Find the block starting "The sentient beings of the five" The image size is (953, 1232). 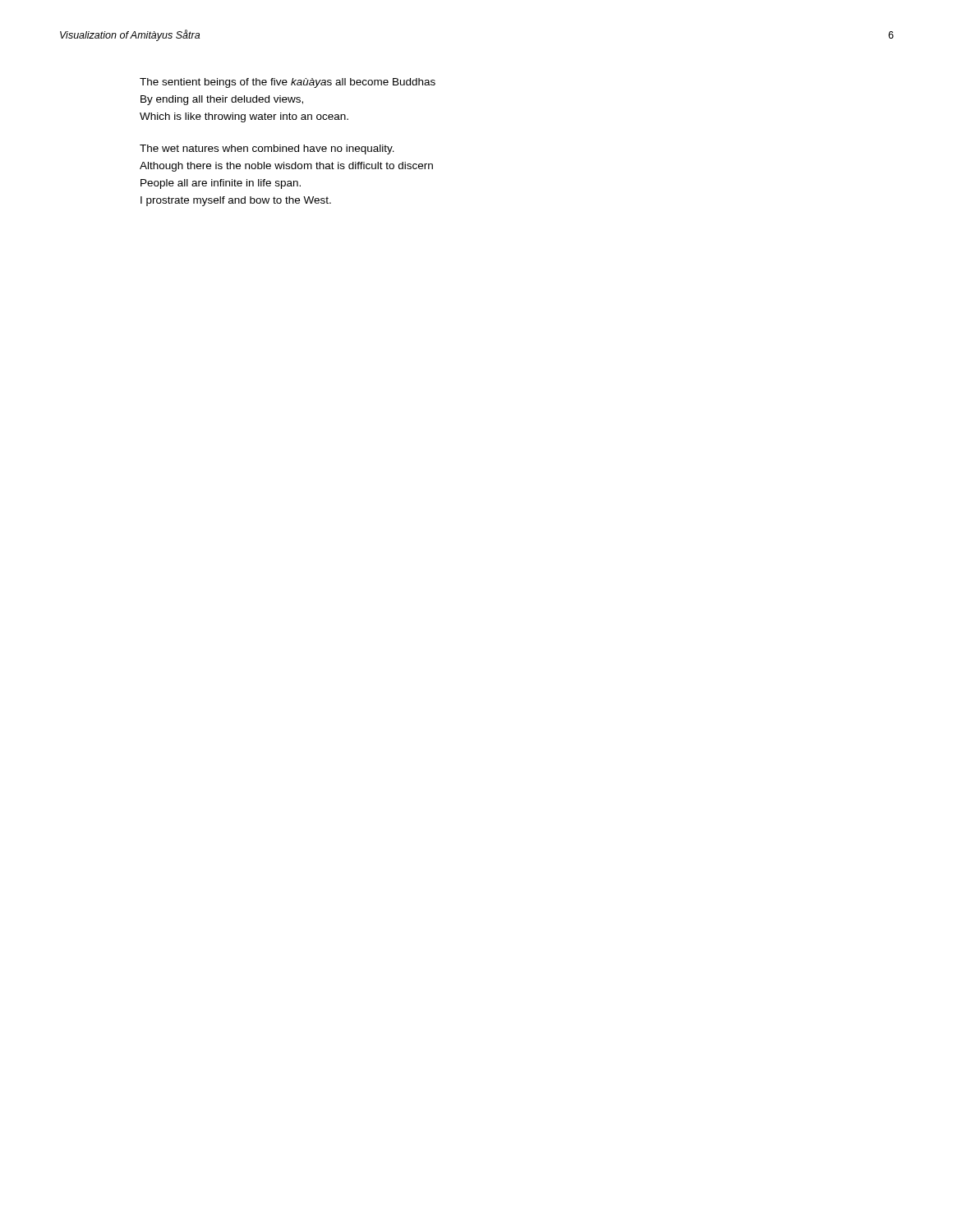click(288, 99)
